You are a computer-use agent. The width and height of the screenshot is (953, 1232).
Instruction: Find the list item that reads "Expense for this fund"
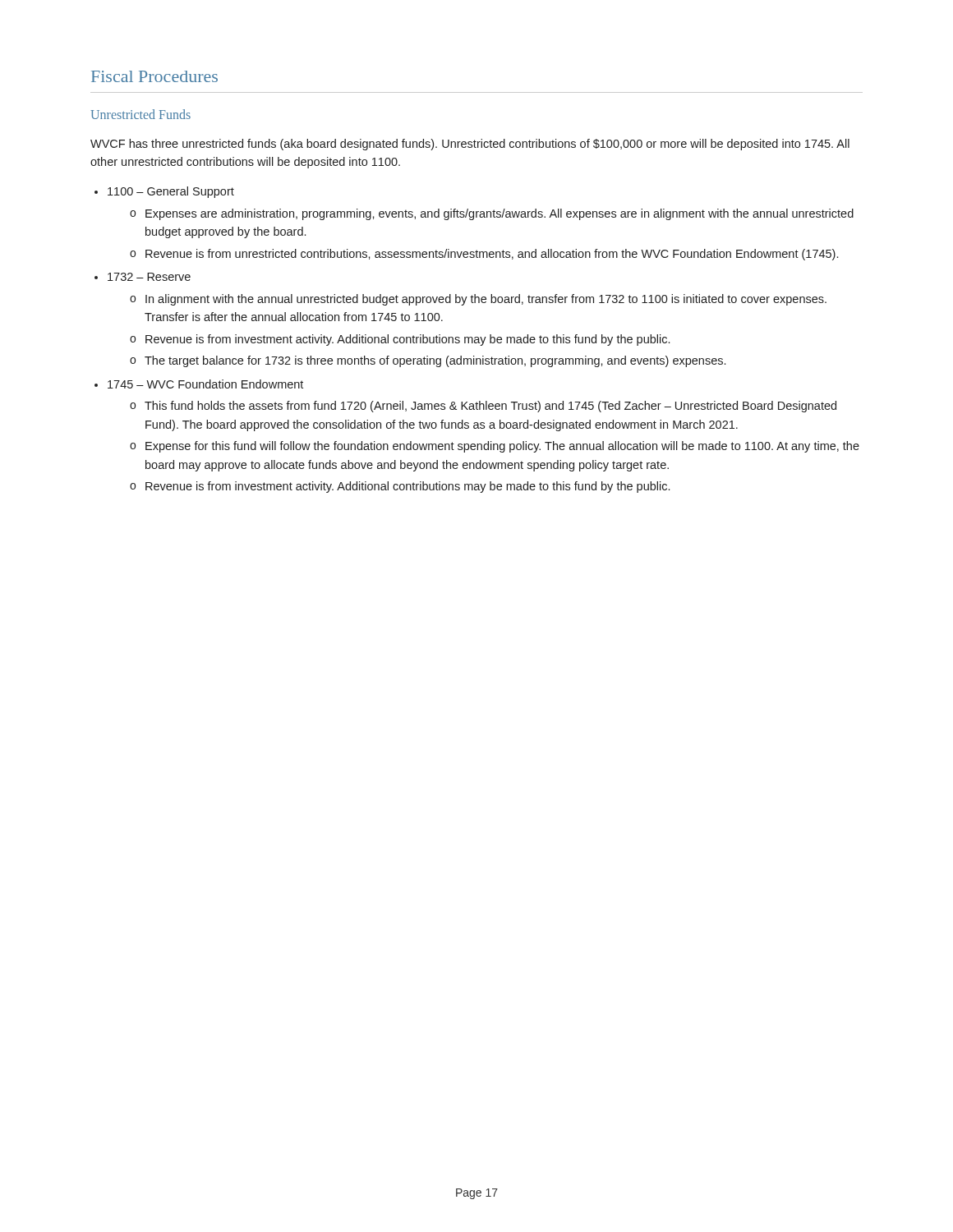(502, 455)
